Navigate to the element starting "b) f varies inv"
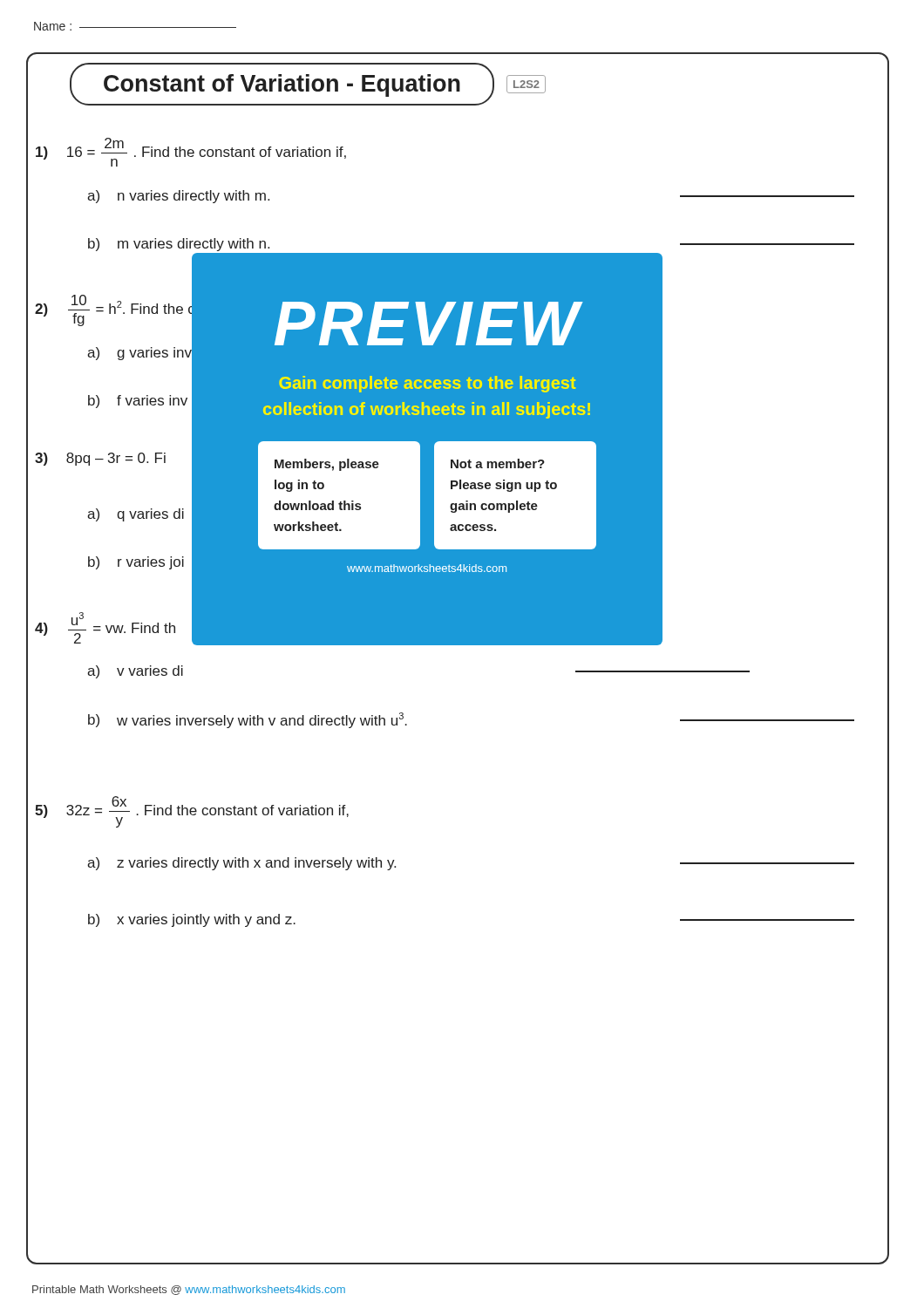Viewport: 924px width, 1308px height. click(x=283, y=401)
